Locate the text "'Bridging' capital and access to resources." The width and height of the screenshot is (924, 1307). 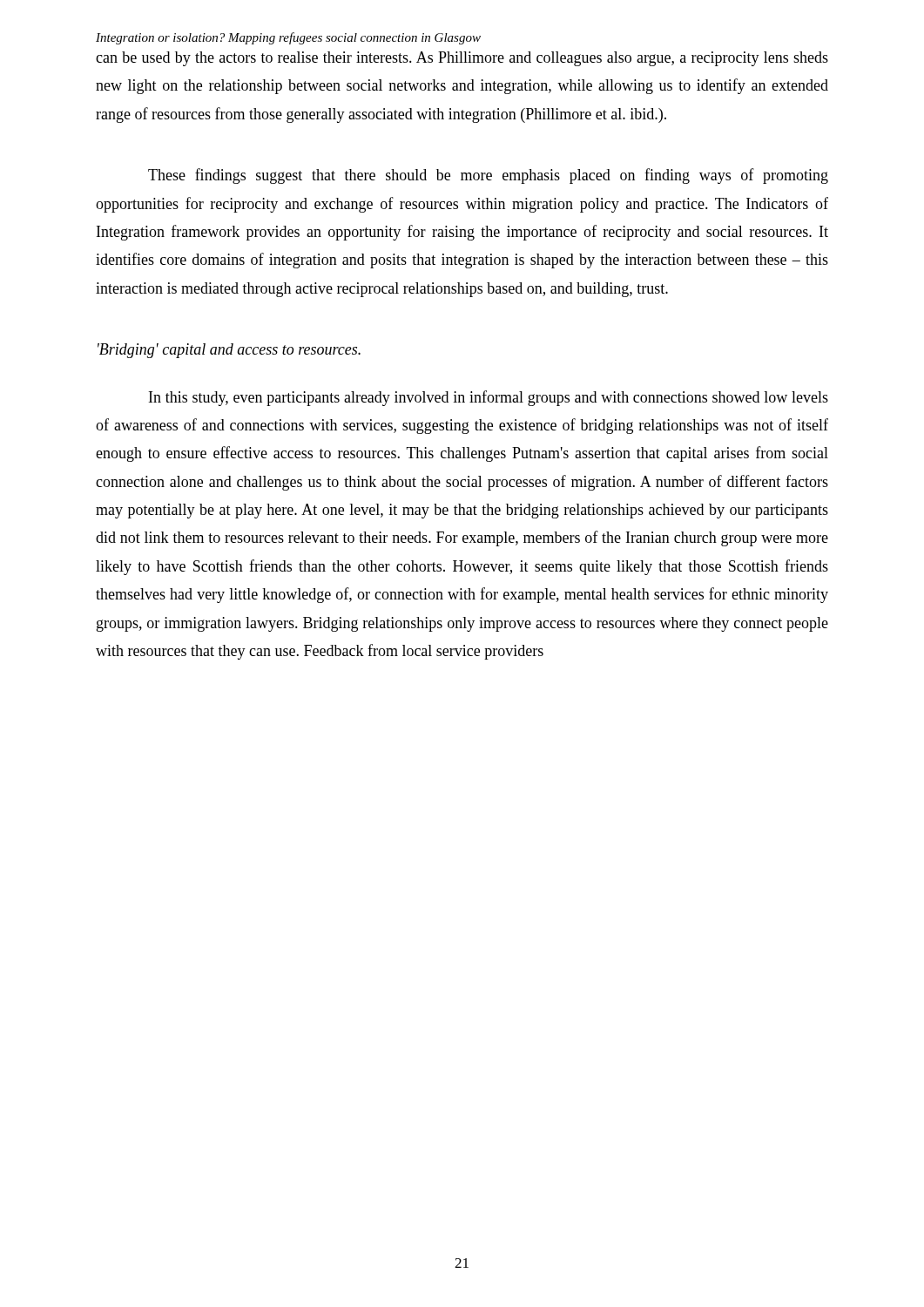coord(229,351)
